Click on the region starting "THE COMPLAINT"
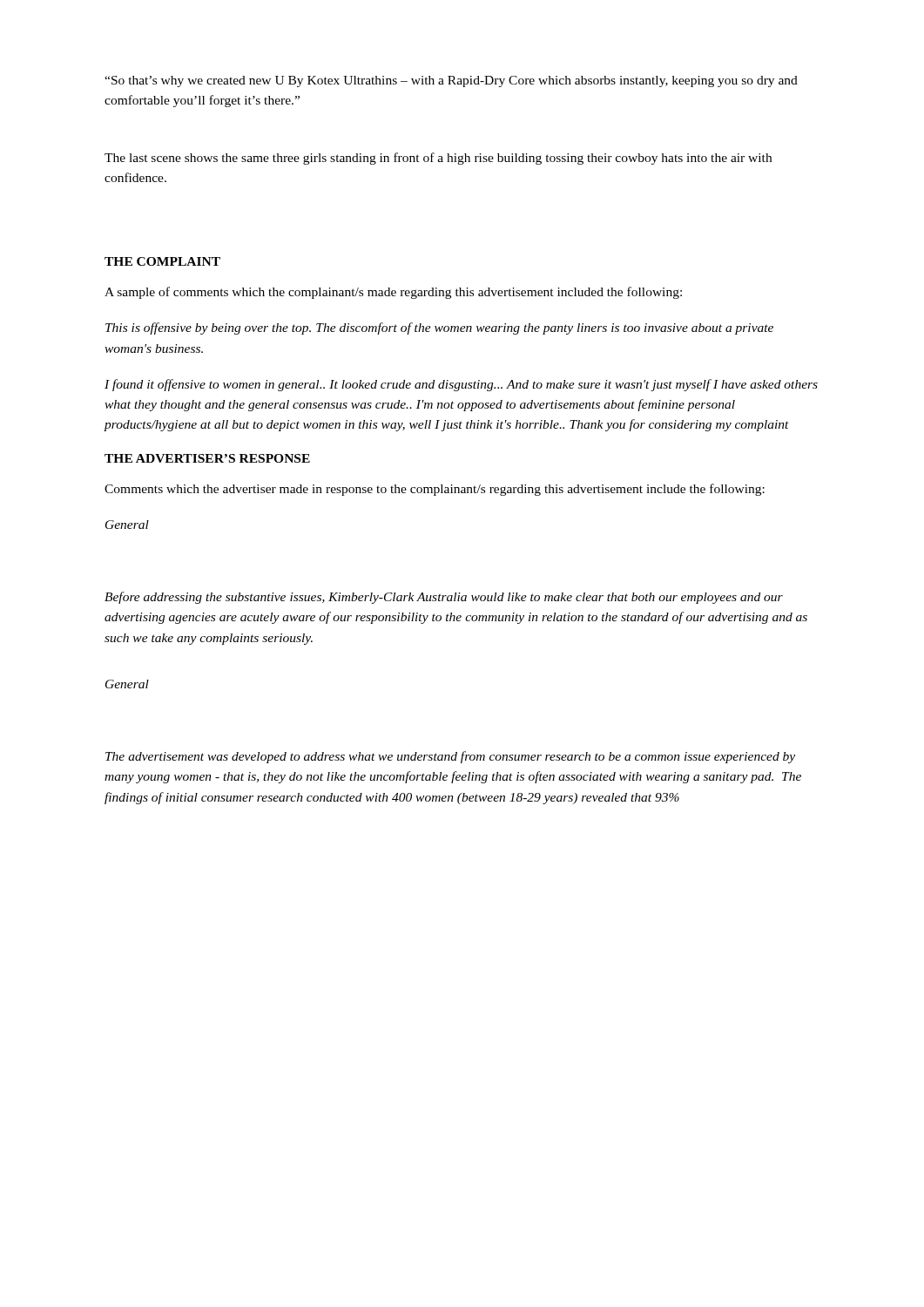Viewport: 924px width, 1307px height. [x=162, y=261]
